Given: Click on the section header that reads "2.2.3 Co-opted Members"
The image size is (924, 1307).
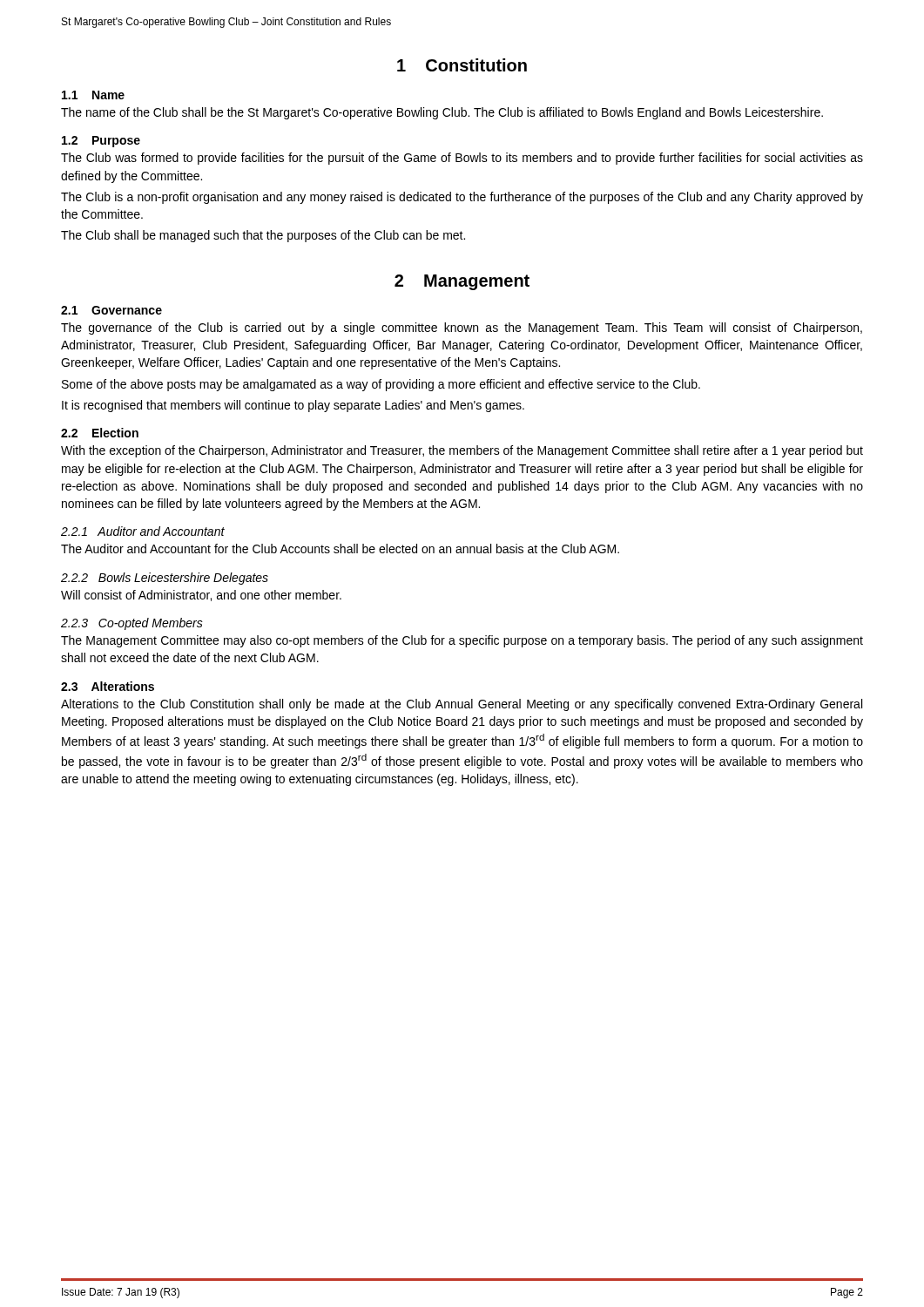Looking at the screenshot, I should (x=132, y=623).
